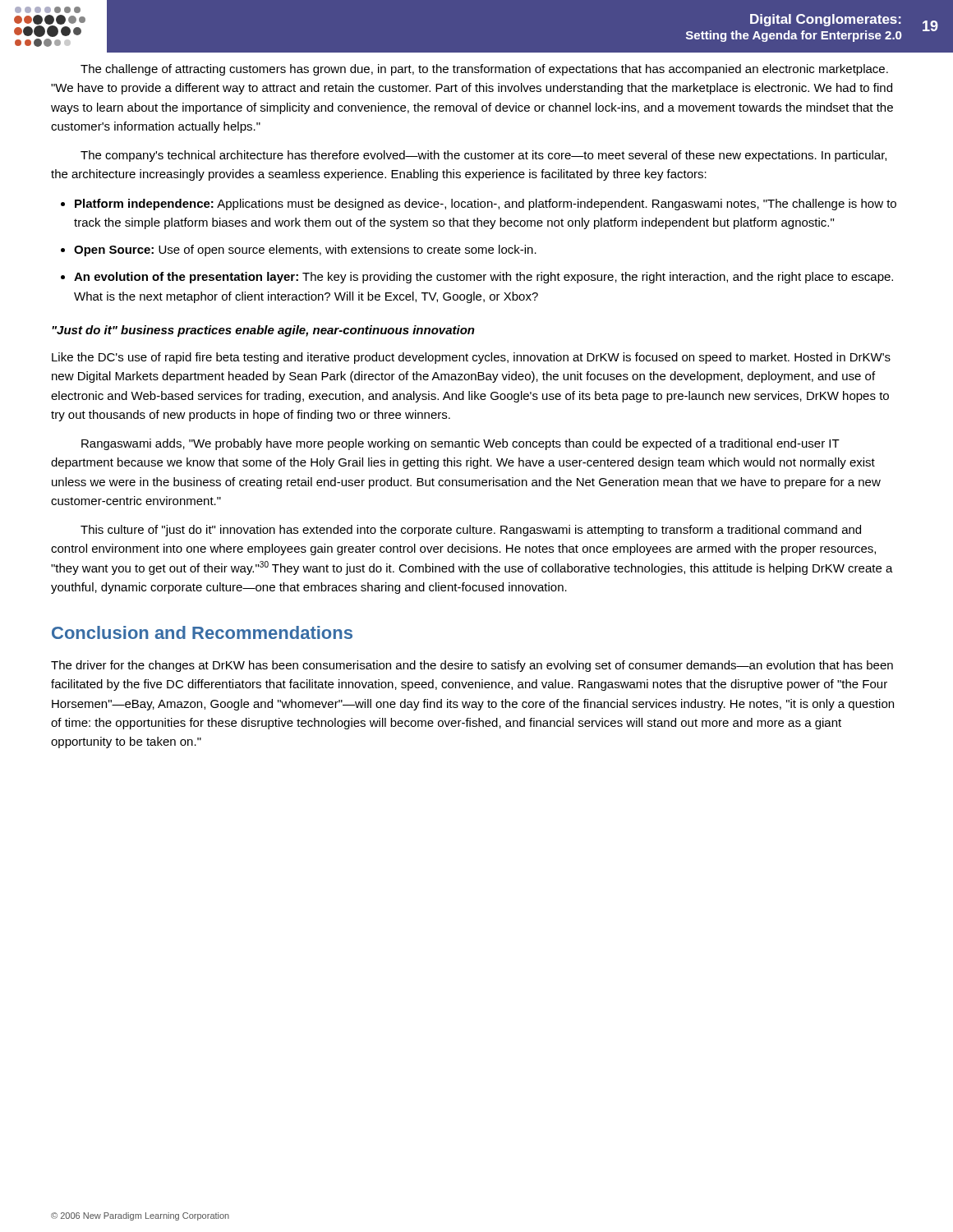This screenshot has height=1232, width=953.
Task: Navigate to the element starting "An evolution of"
Action: pyautogui.click(x=484, y=286)
